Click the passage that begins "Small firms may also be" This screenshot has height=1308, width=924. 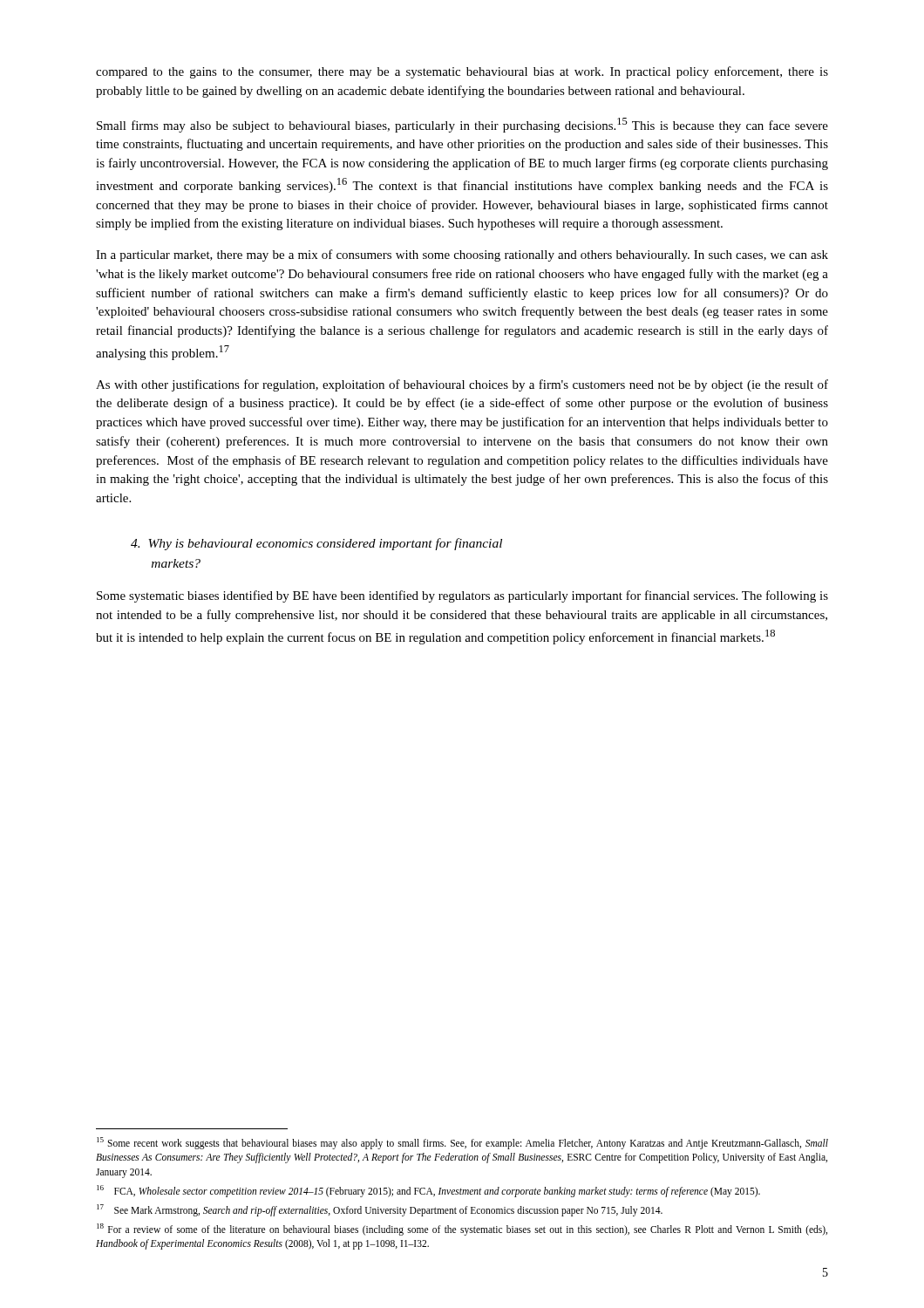coord(462,173)
